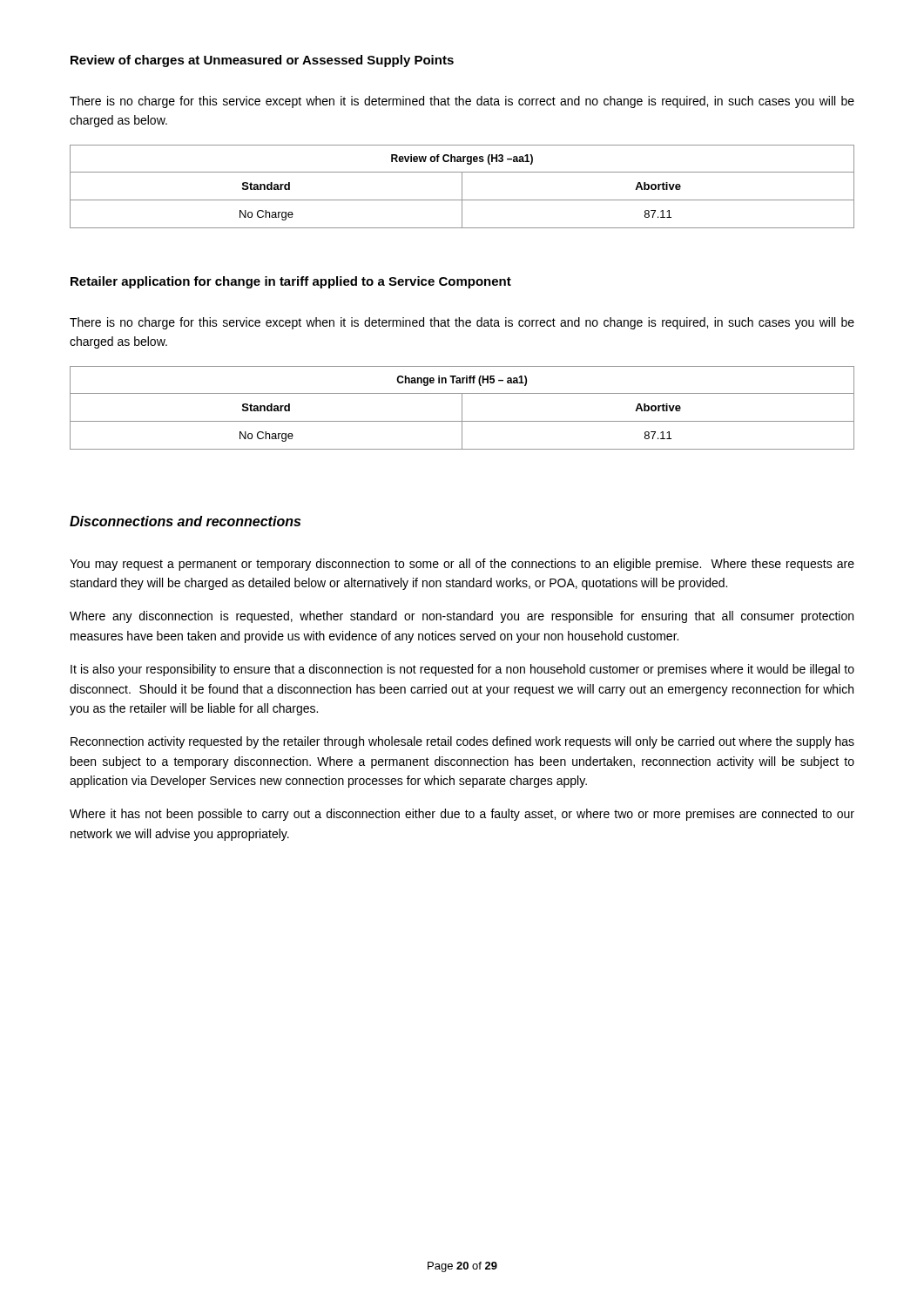
Task: Point to the passage starting "Retailer application for change in tariff applied"
Action: coord(290,281)
